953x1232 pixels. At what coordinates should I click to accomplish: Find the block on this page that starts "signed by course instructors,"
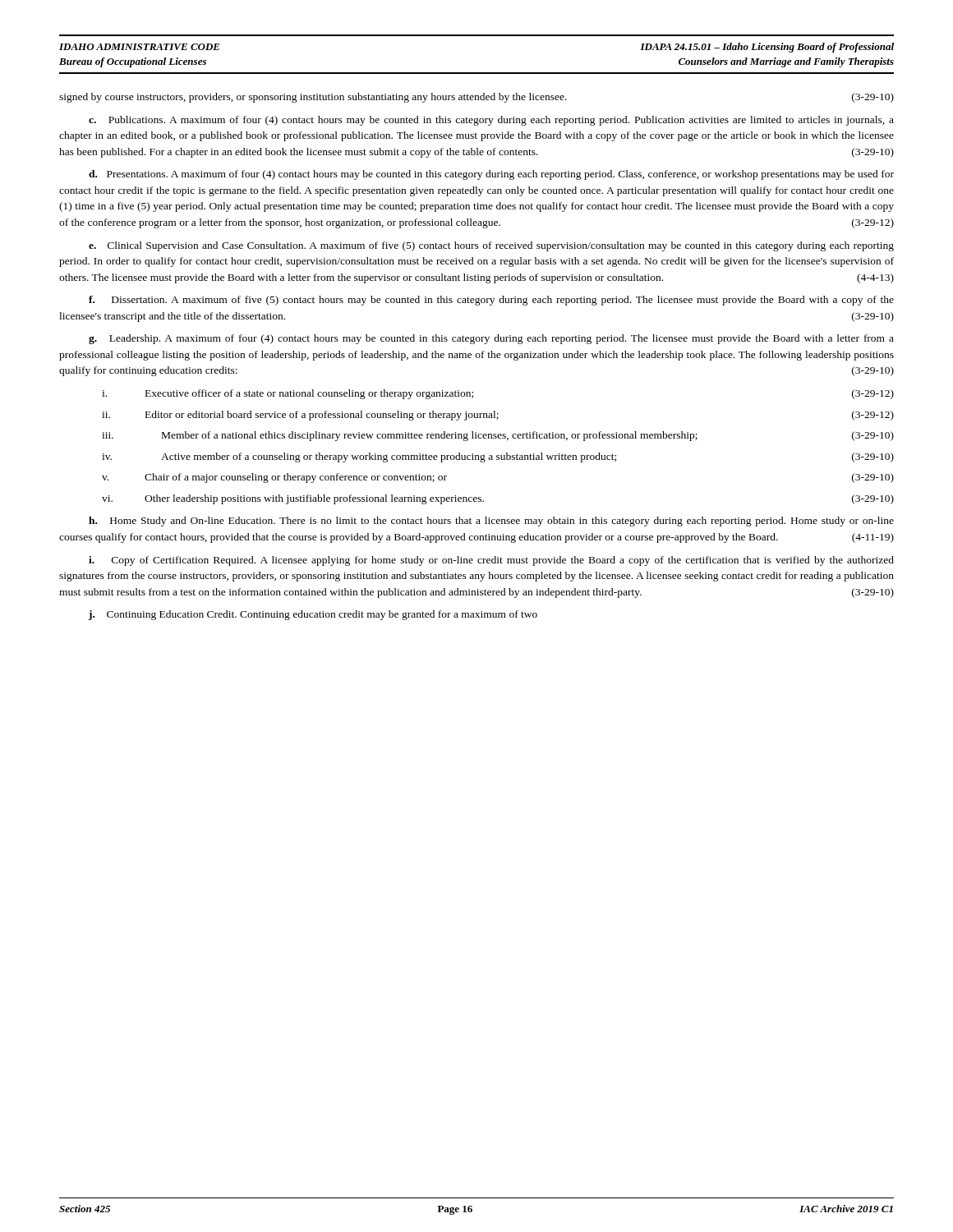coord(476,97)
